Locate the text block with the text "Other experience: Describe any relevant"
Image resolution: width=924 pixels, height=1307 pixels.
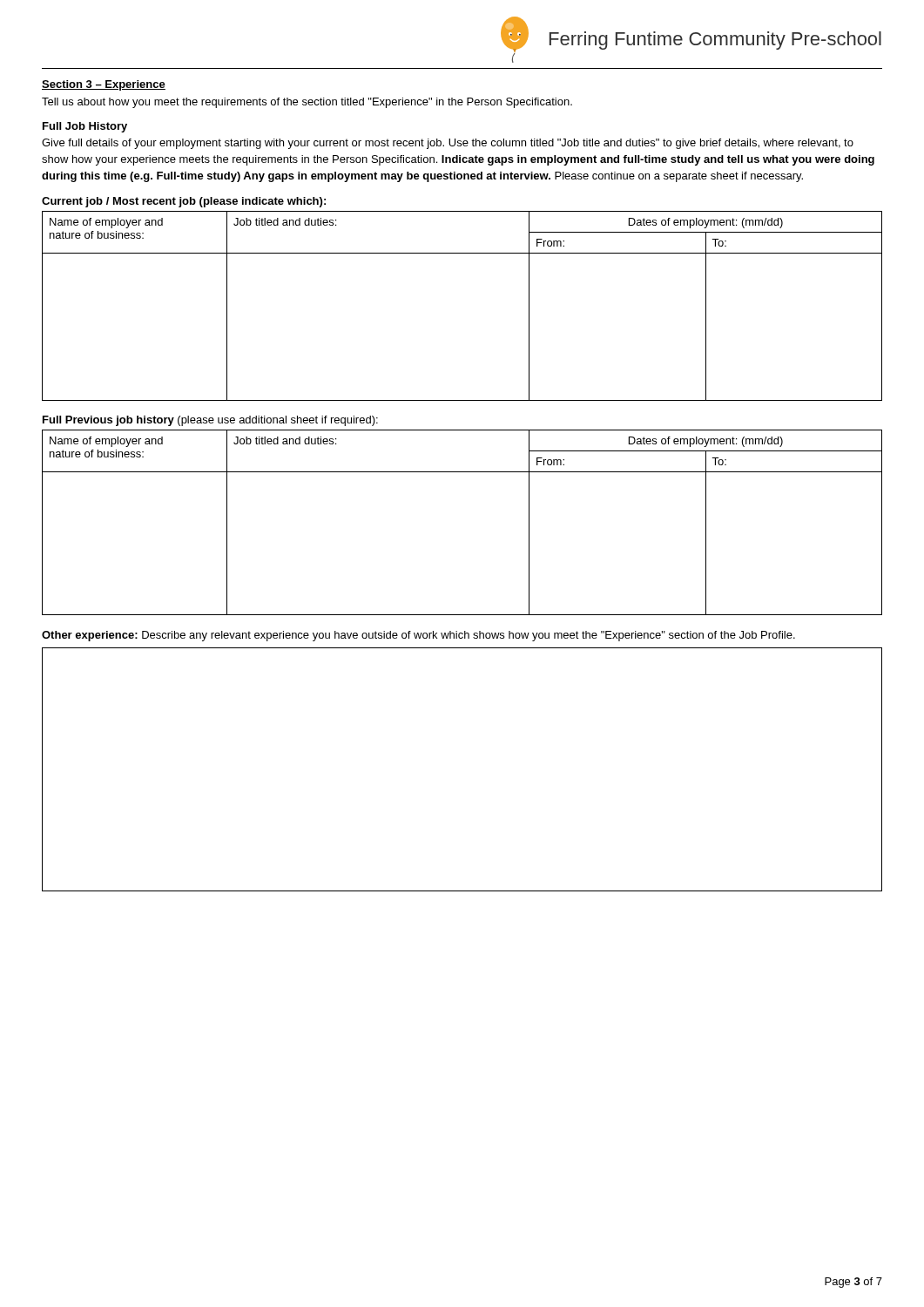419,635
